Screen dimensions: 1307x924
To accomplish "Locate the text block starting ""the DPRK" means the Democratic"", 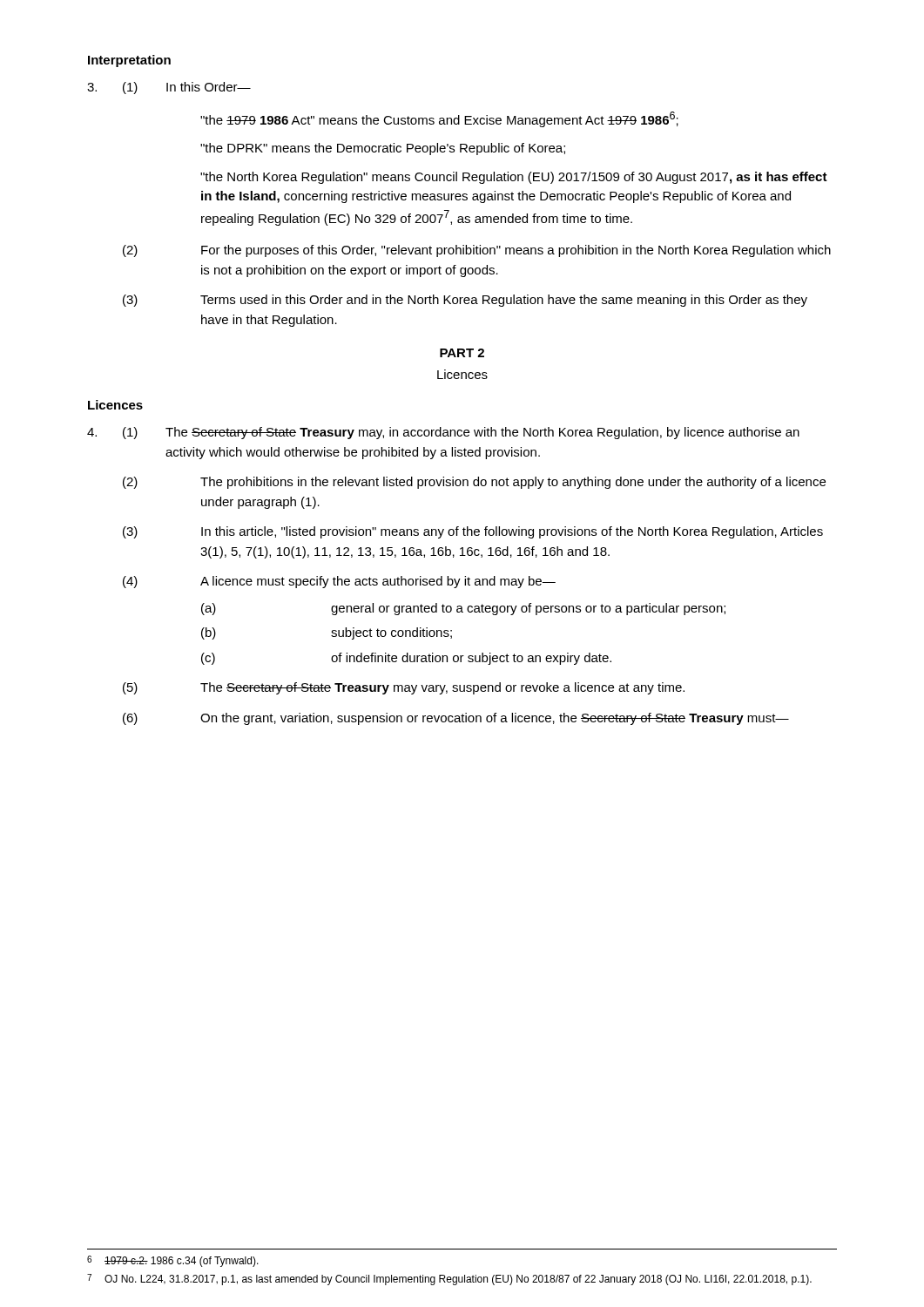I will click(x=383, y=148).
